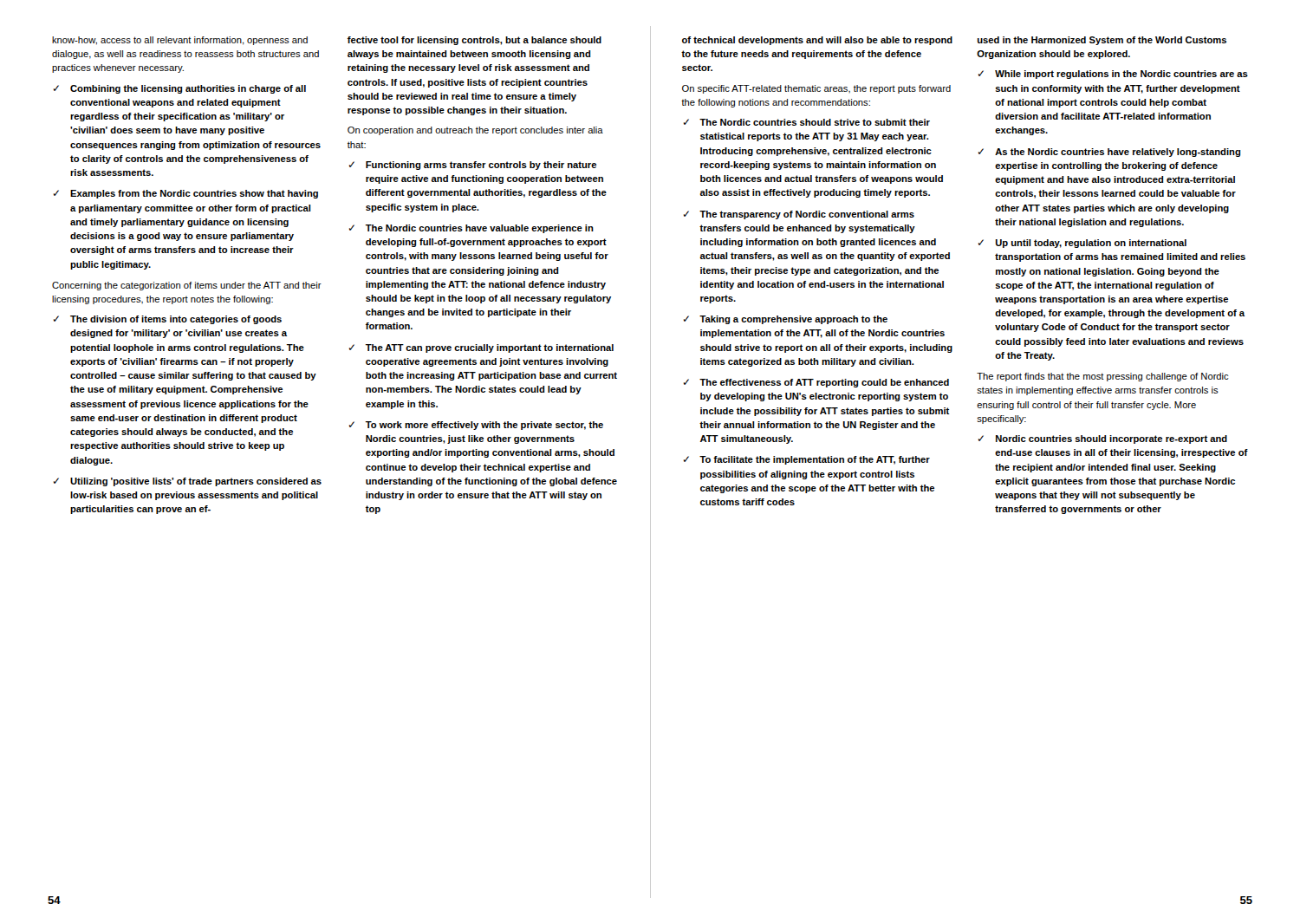Viewport: 1300px width, 924px height.
Task: Point to the passage starting "The report finds that"
Action: tap(1103, 397)
